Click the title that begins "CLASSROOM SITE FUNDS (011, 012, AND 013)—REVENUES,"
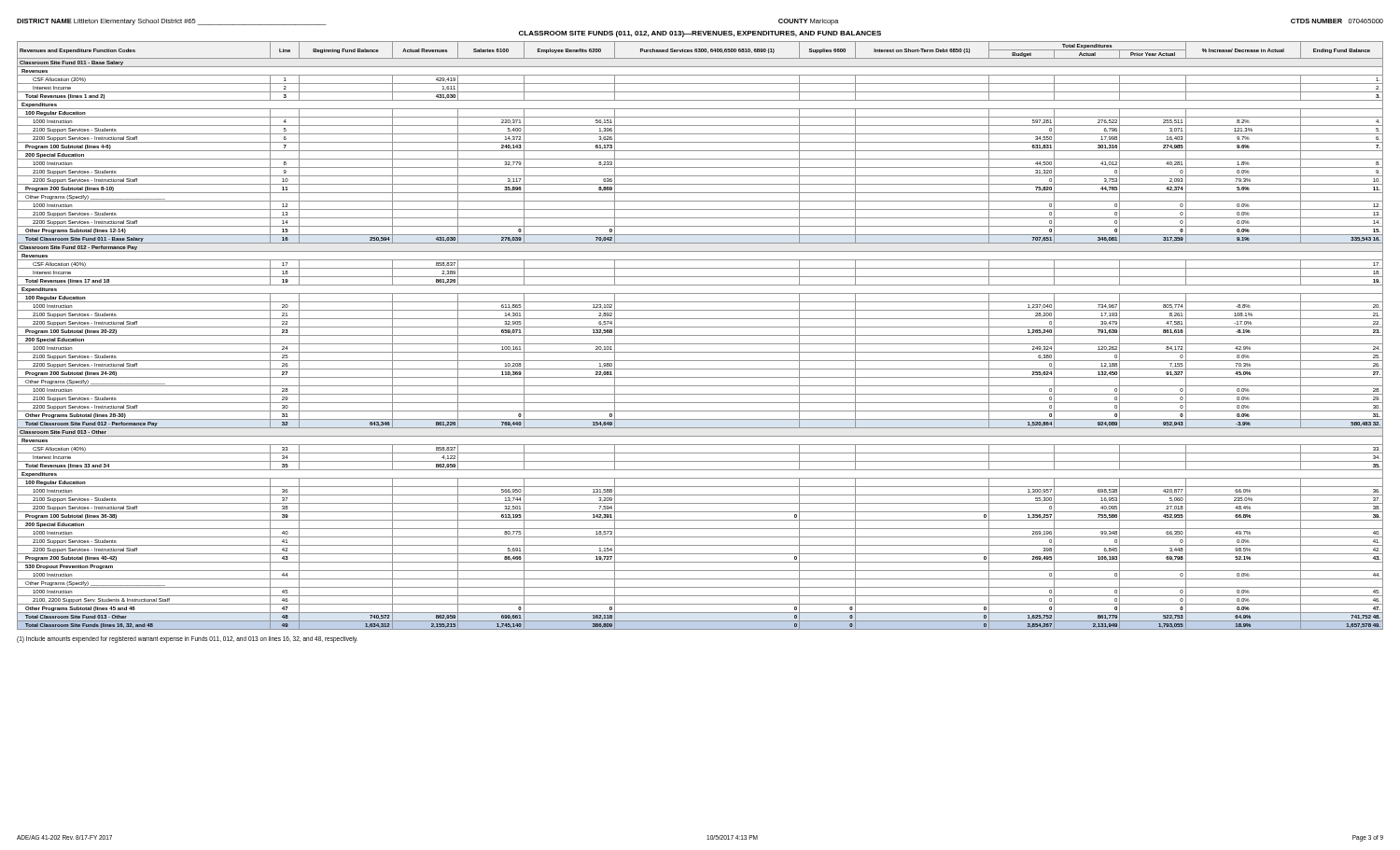The height and width of the screenshot is (850, 1400). (x=700, y=33)
